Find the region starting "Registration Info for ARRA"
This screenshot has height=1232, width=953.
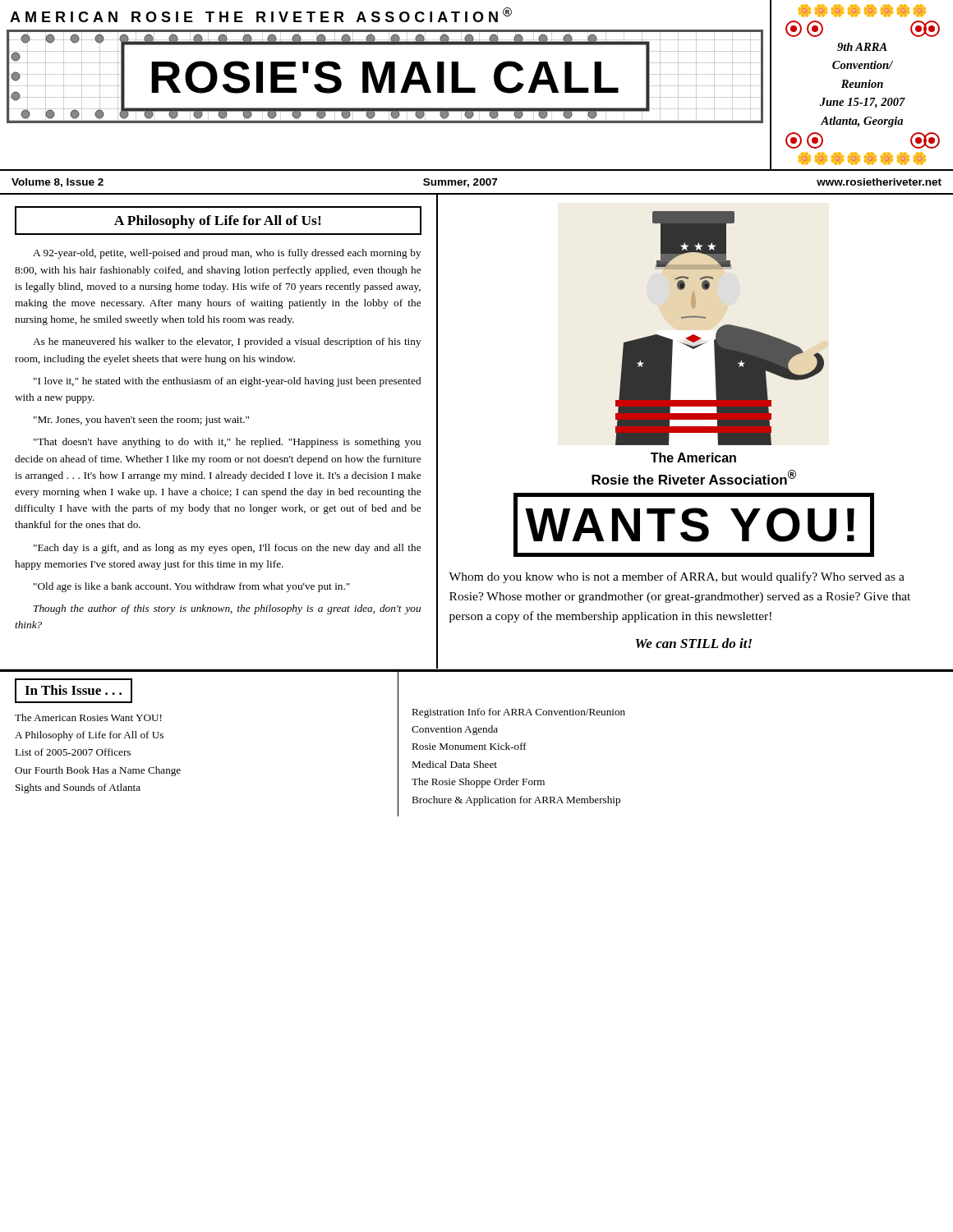(x=518, y=711)
